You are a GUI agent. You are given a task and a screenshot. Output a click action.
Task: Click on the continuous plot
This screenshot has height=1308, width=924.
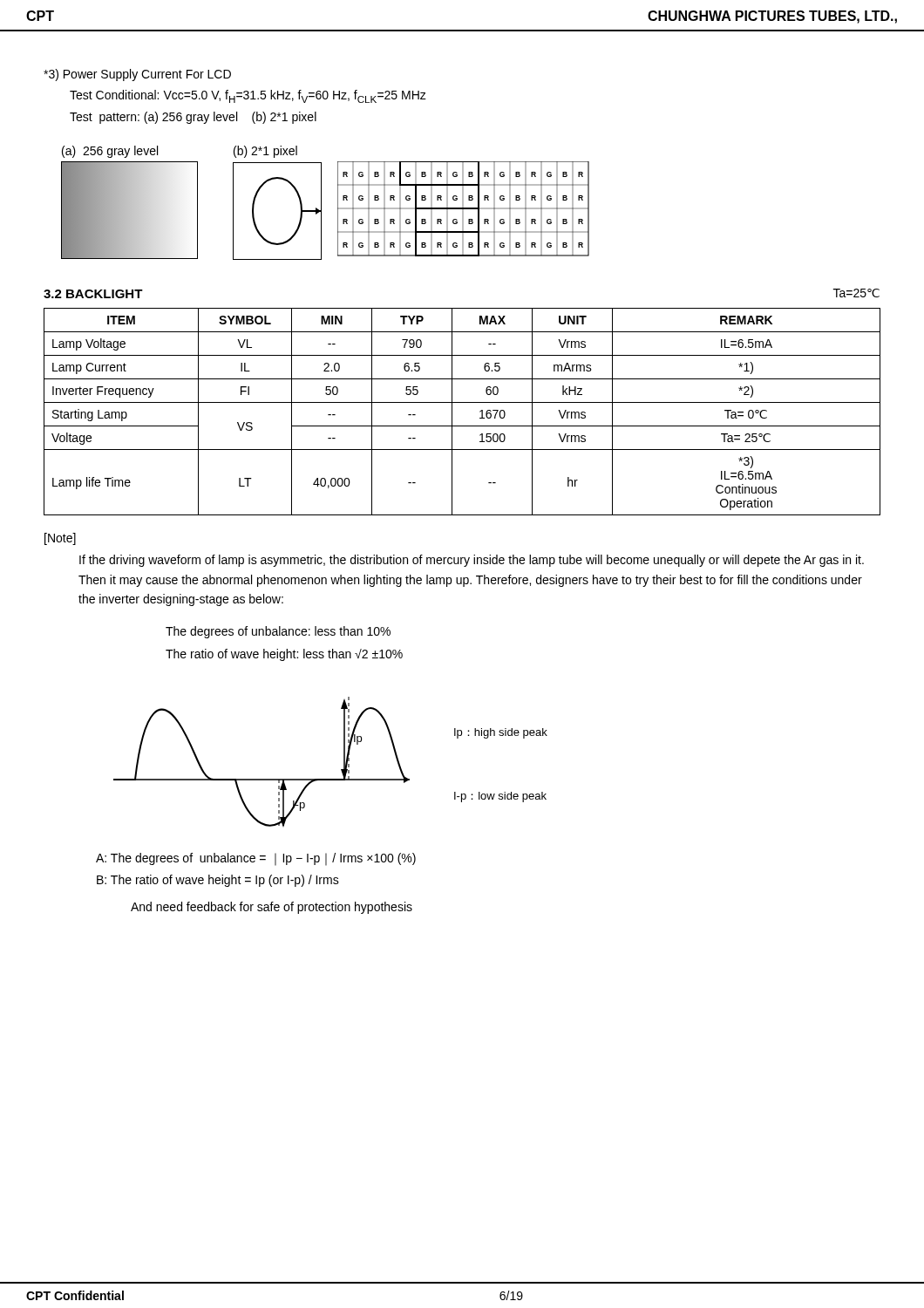pos(488,760)
